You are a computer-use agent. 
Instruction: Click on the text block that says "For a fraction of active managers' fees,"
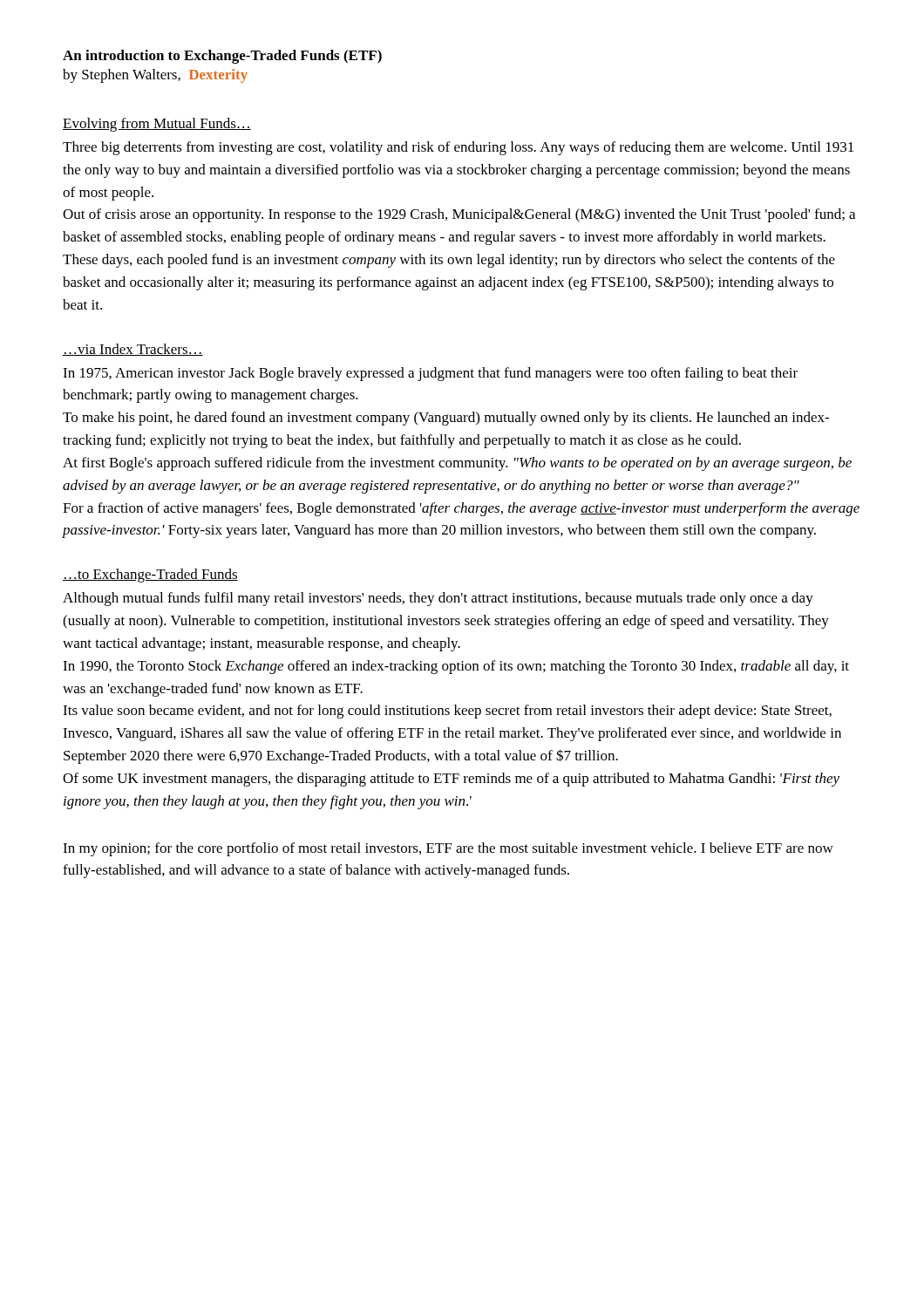coord(461,519)
